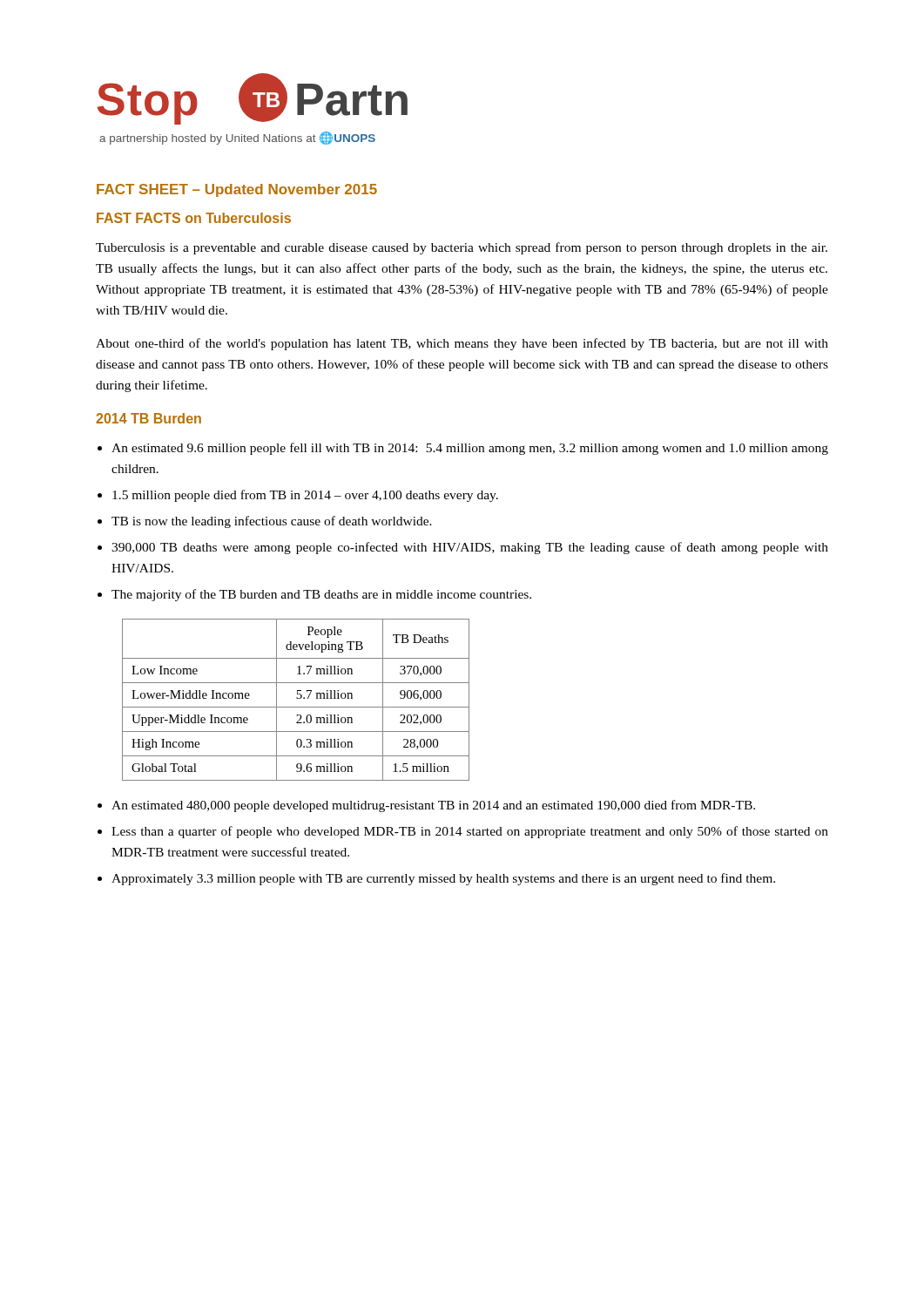This screenshot has width=924, height=1307.
Task: Find the table that mentions "5.7 million"
Action: coord(462,700)
